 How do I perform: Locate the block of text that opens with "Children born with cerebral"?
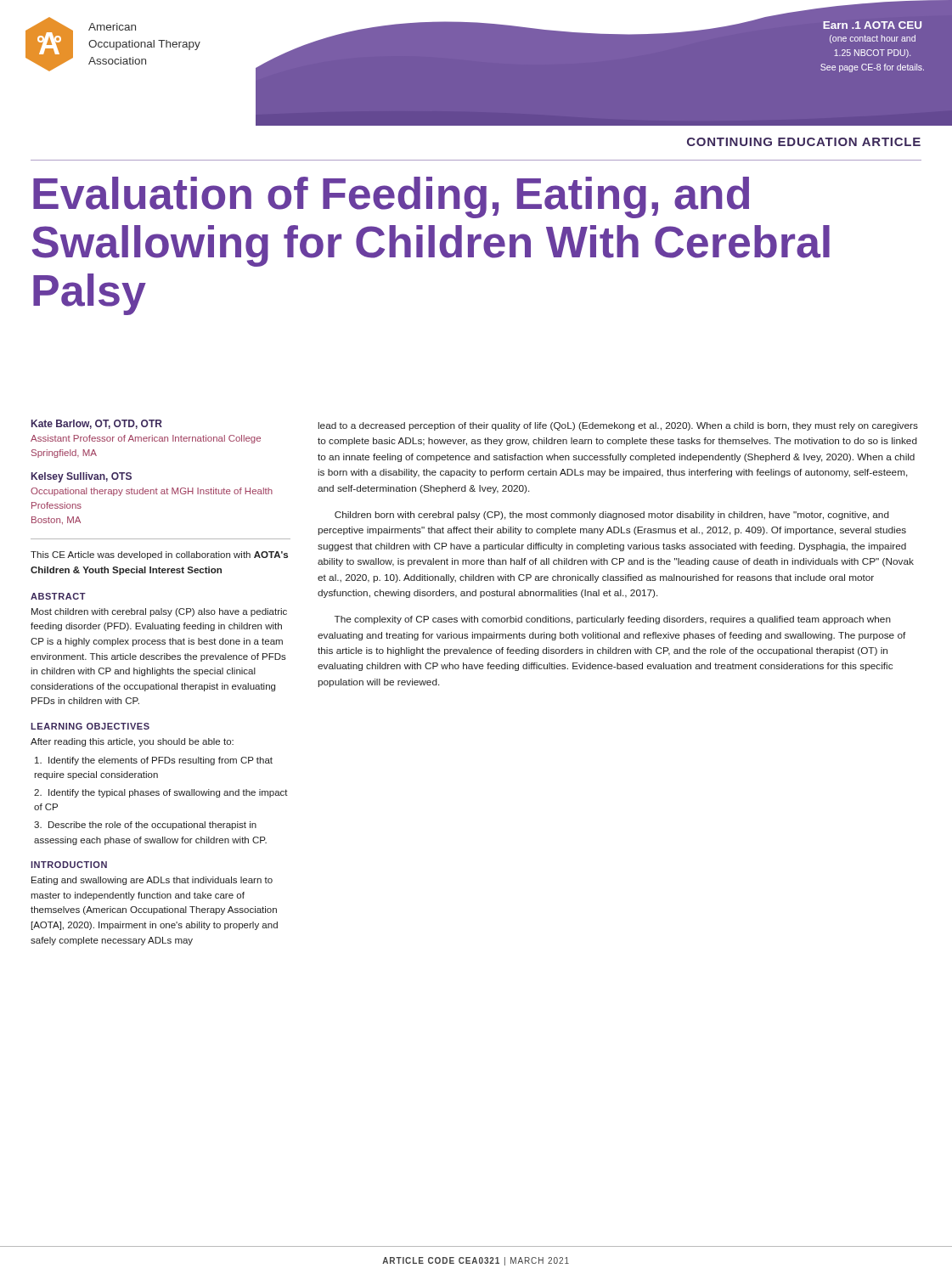[616, 554]
